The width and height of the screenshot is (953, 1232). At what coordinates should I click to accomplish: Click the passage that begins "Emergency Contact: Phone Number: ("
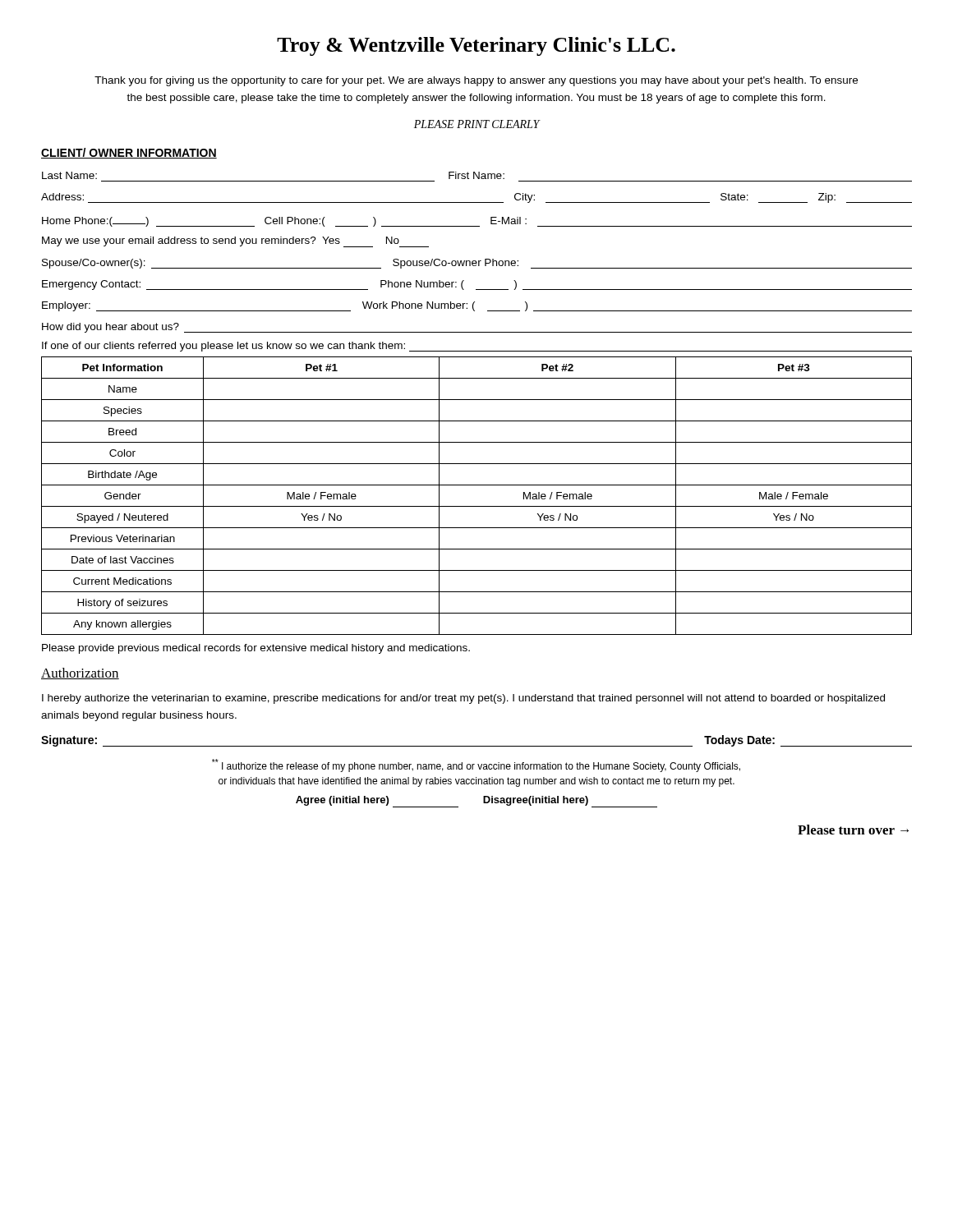click(476, 283)
